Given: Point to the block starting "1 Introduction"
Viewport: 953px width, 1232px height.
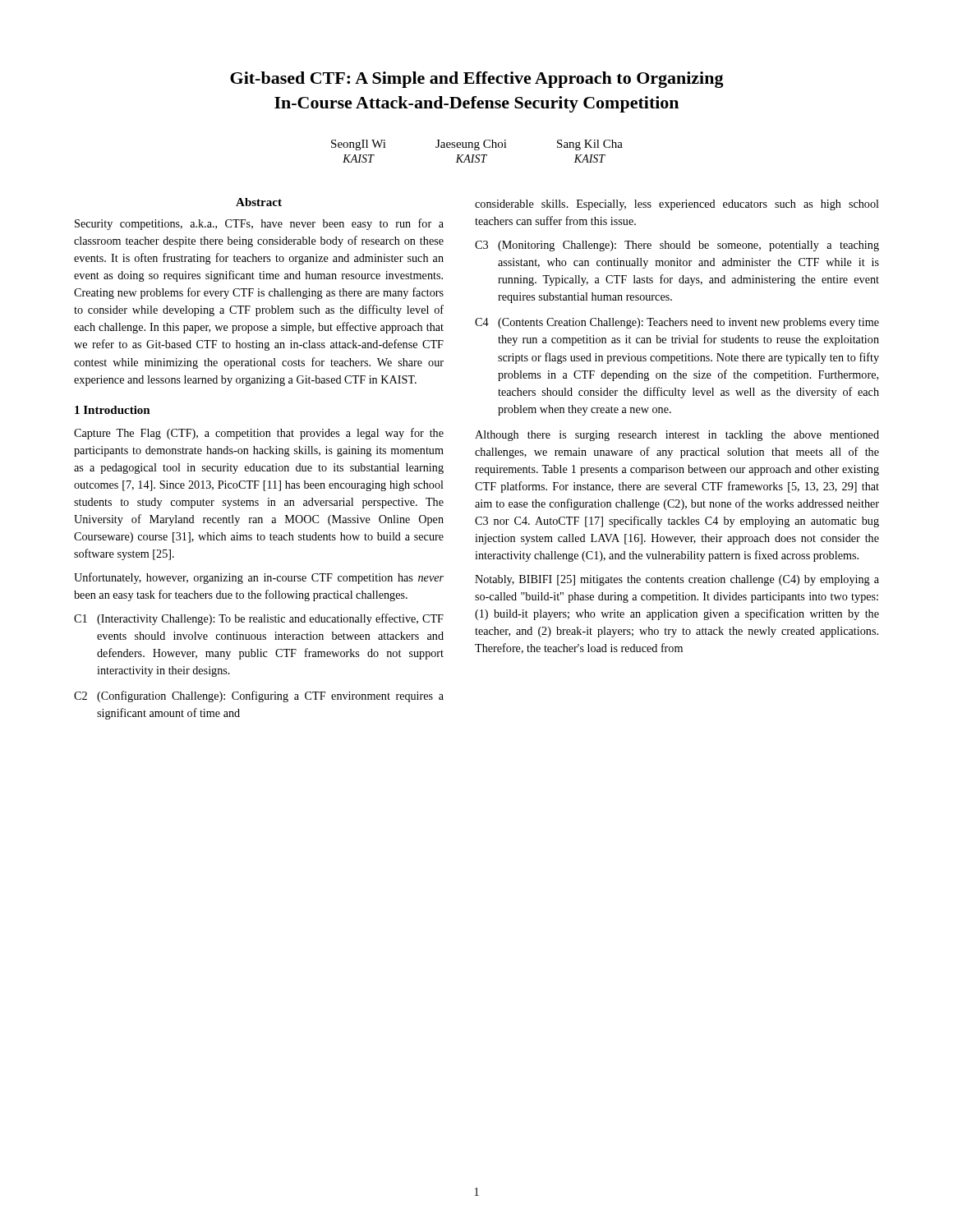Looking at the screenshot, I should coord(112,409).
